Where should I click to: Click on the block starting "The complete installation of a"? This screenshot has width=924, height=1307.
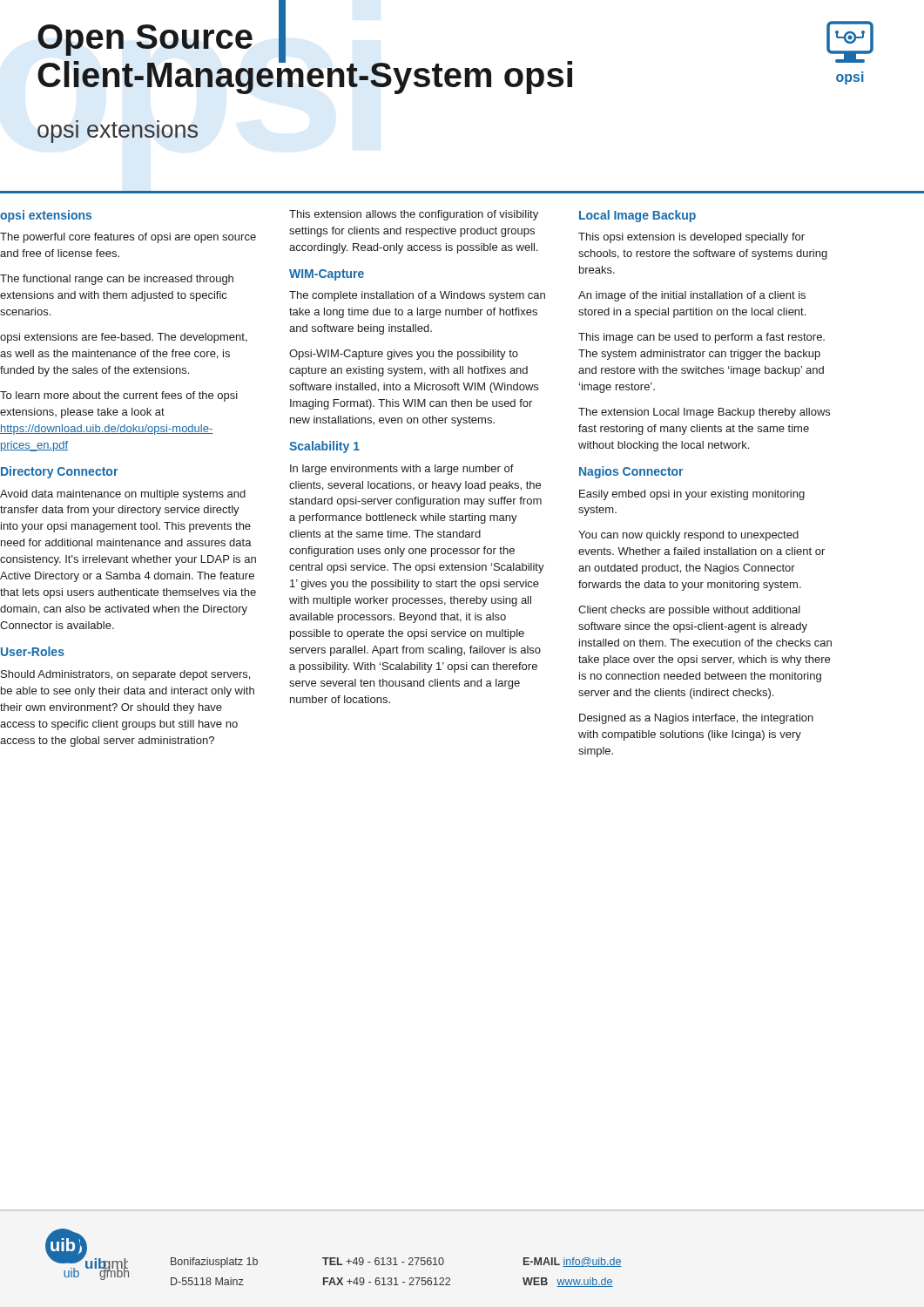tap(418, 313)
